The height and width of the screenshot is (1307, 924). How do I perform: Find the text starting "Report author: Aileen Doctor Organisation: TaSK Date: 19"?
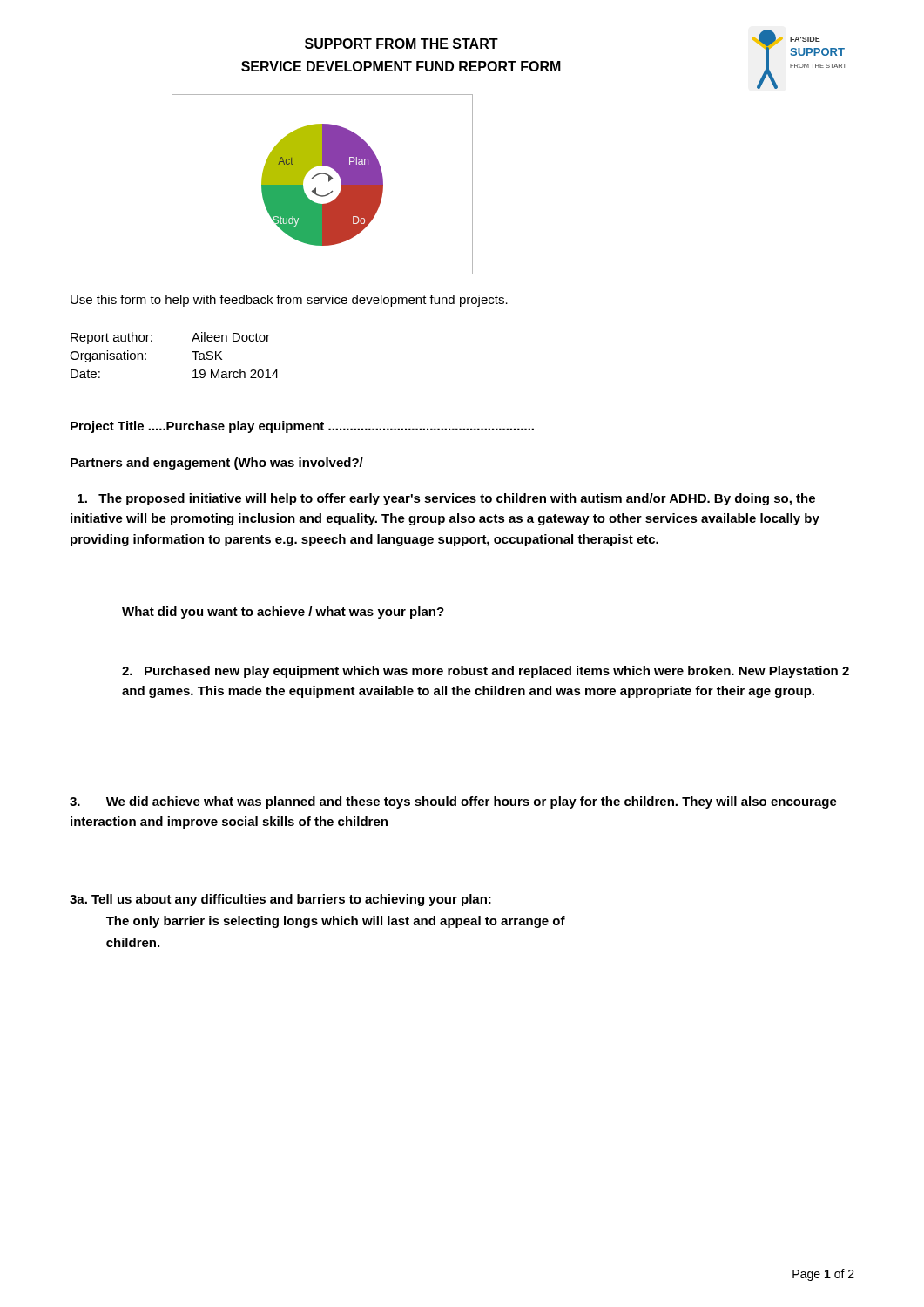[107, 338]
